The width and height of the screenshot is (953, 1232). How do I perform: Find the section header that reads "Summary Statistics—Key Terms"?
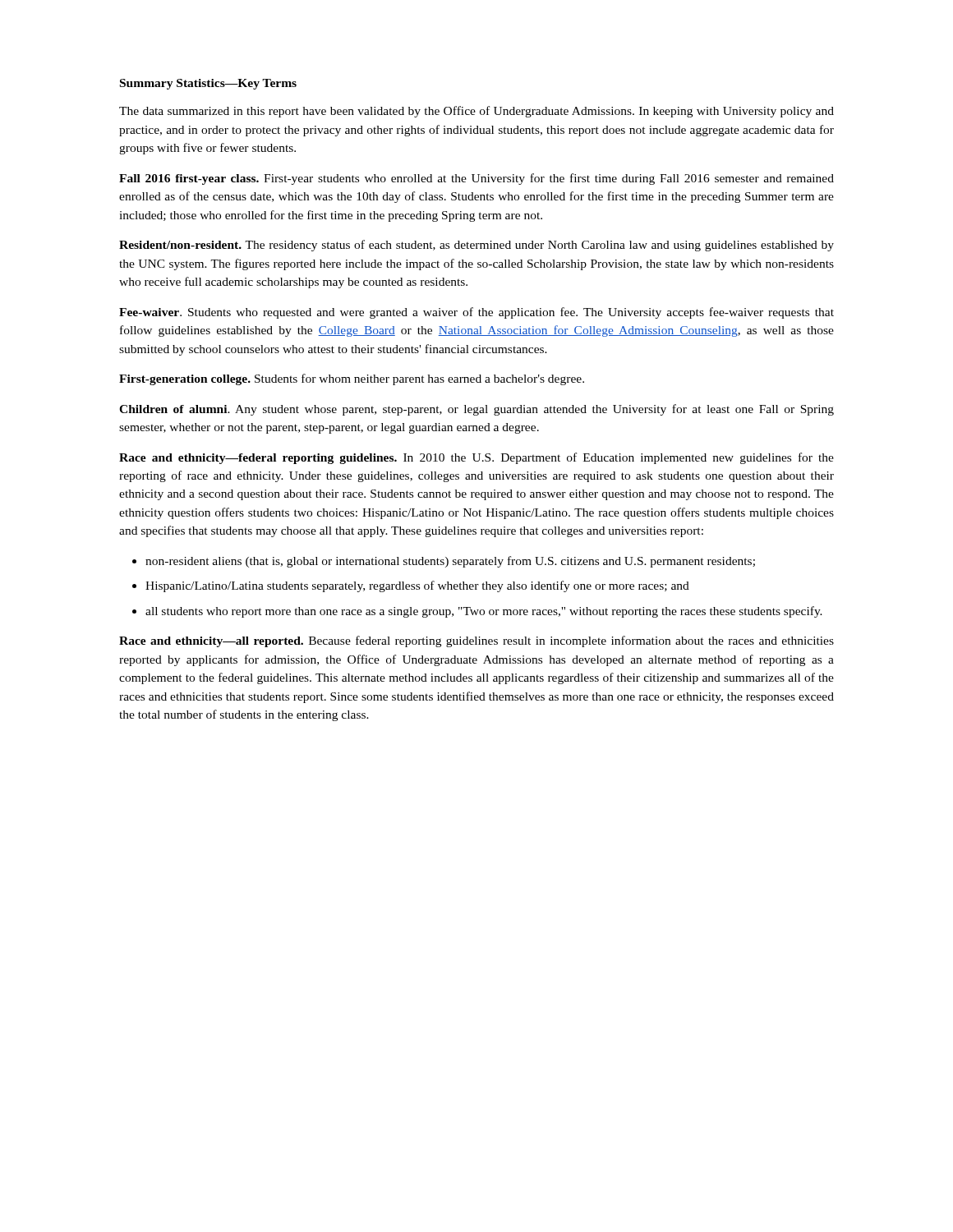[x=208, y=83]
